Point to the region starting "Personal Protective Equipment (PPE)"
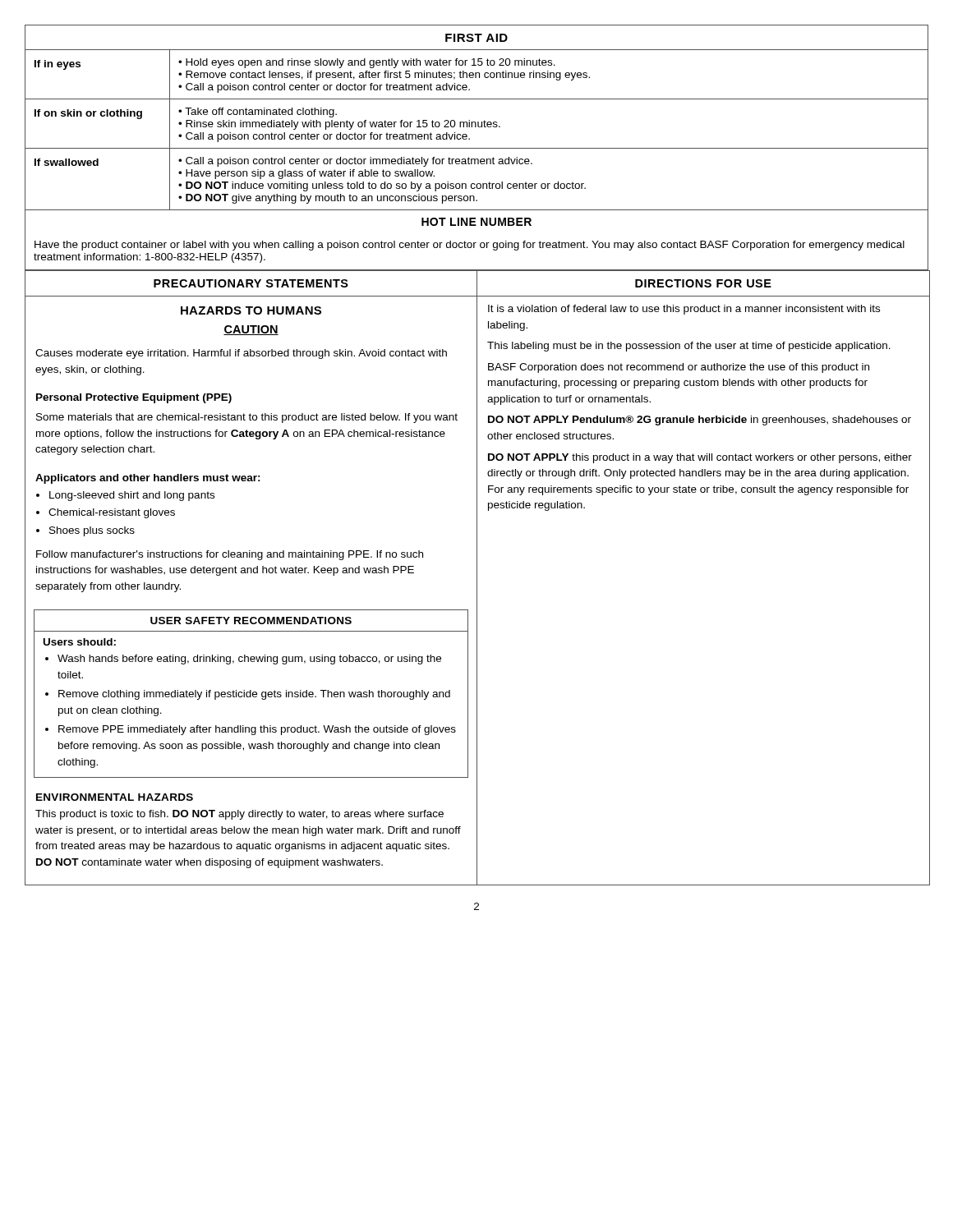Screen dimensions: 1232x953 [x=134, y=397]
